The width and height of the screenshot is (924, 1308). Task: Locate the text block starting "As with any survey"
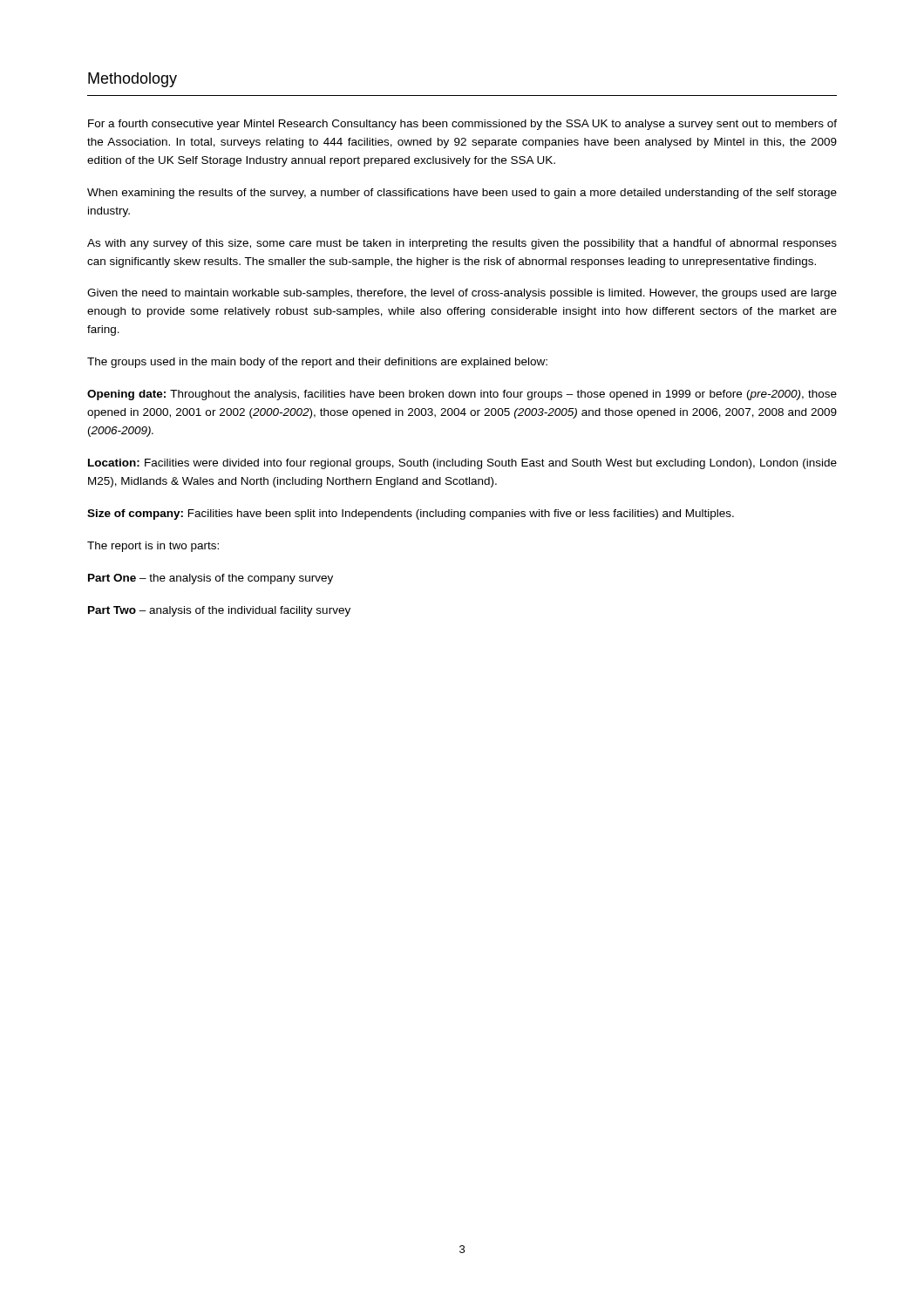462,252
